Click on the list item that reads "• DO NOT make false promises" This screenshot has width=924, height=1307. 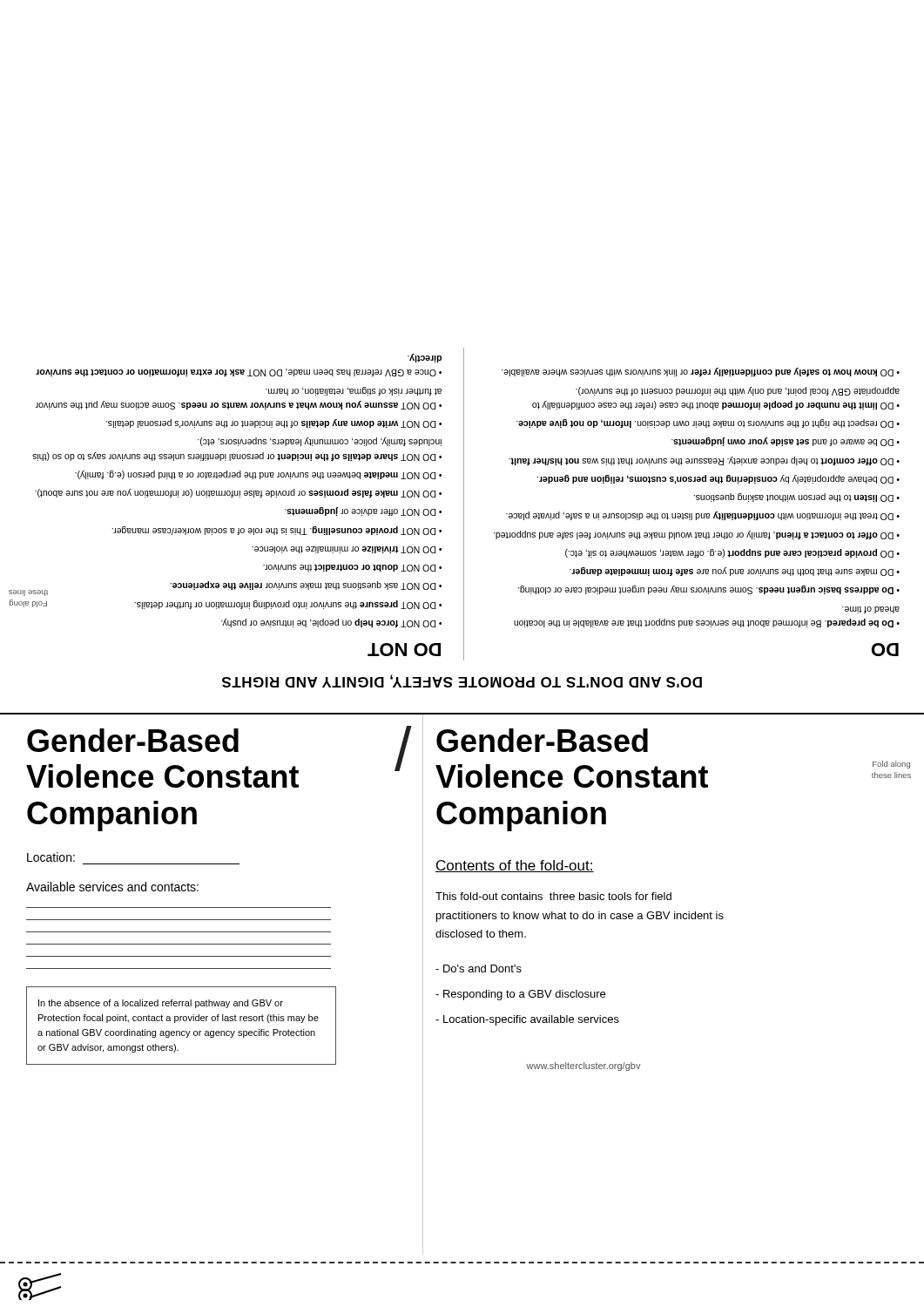238,494
